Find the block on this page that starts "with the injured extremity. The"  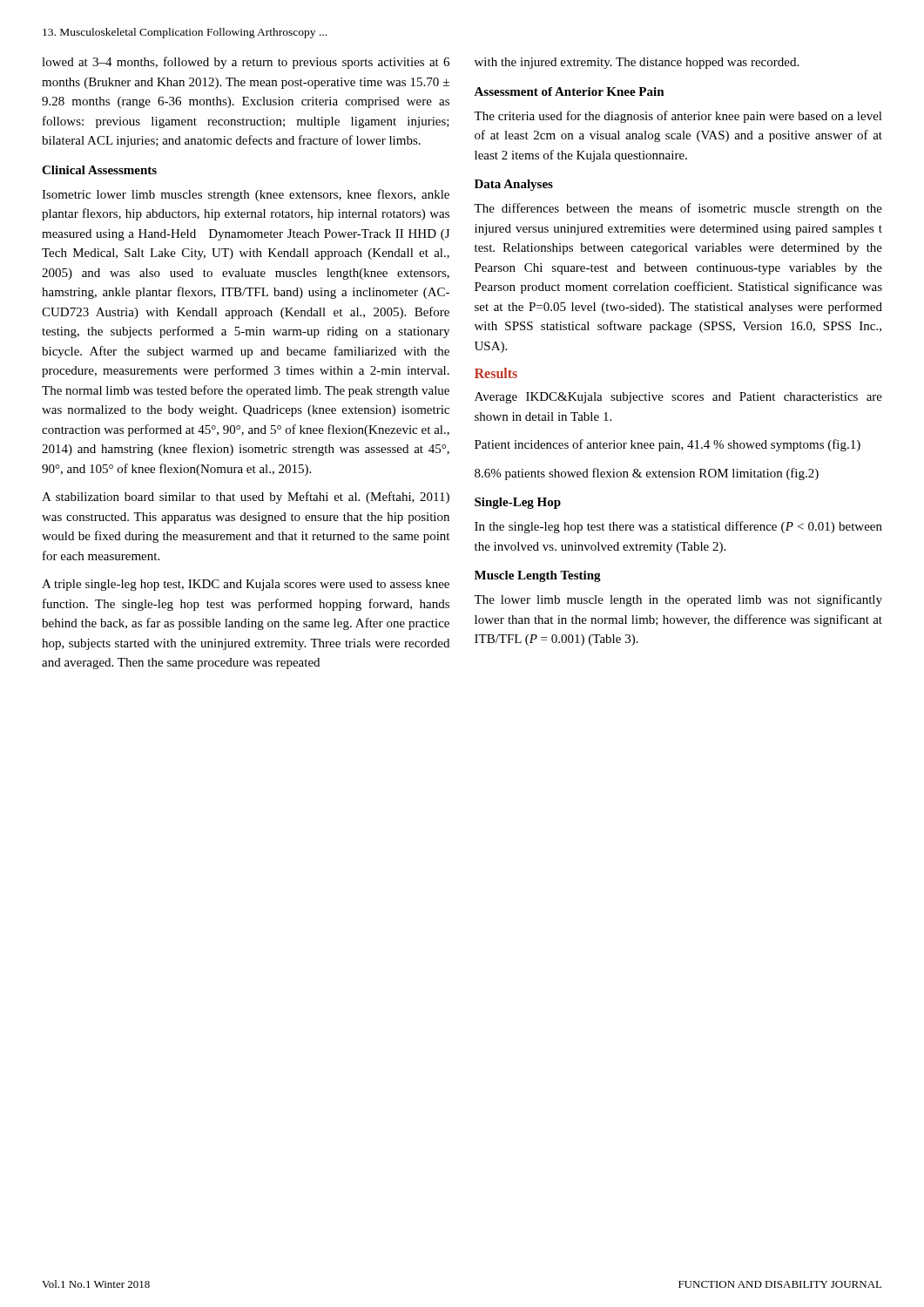pos(678,62)
